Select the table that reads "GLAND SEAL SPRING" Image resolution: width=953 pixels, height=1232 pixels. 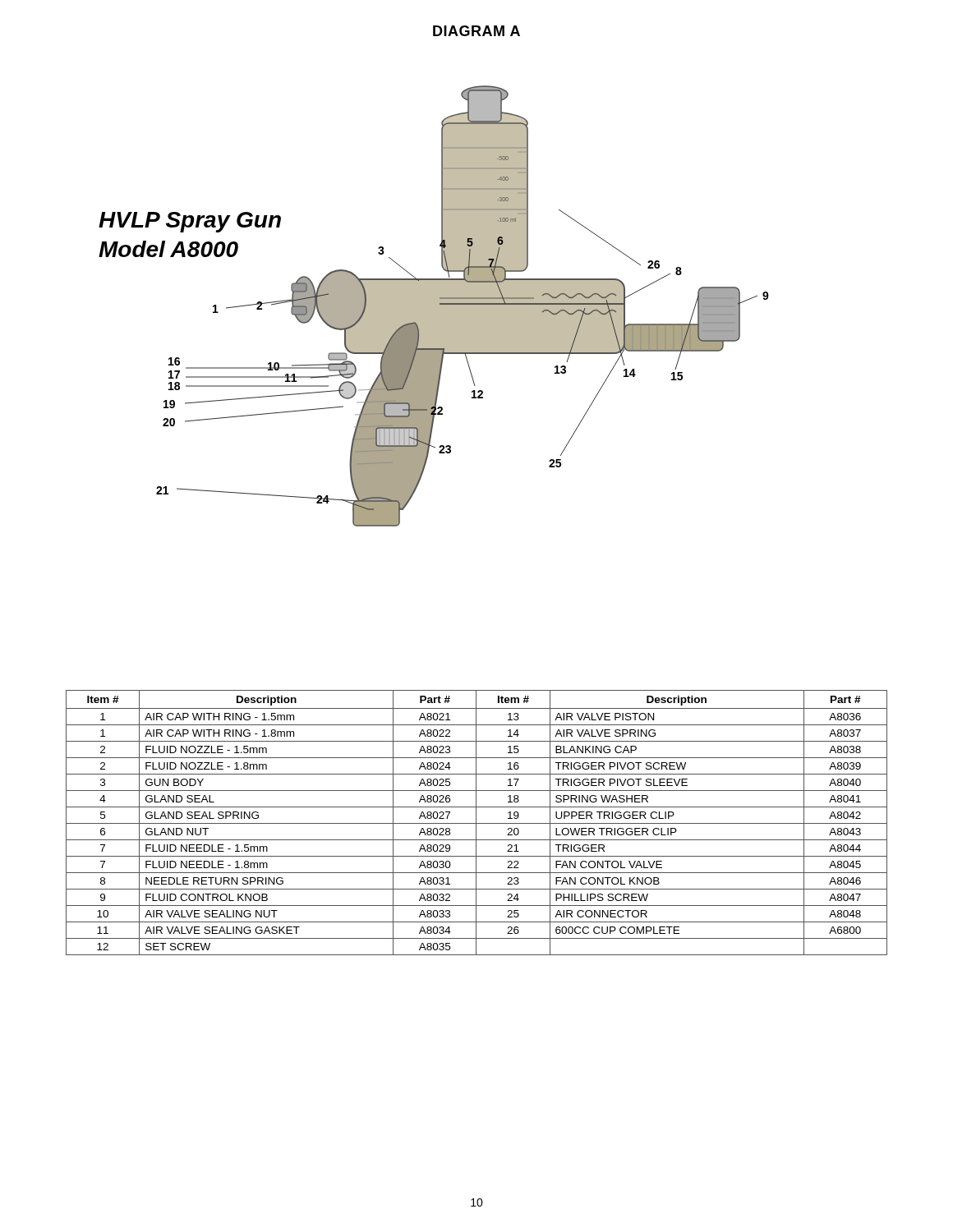coord(476,823)
